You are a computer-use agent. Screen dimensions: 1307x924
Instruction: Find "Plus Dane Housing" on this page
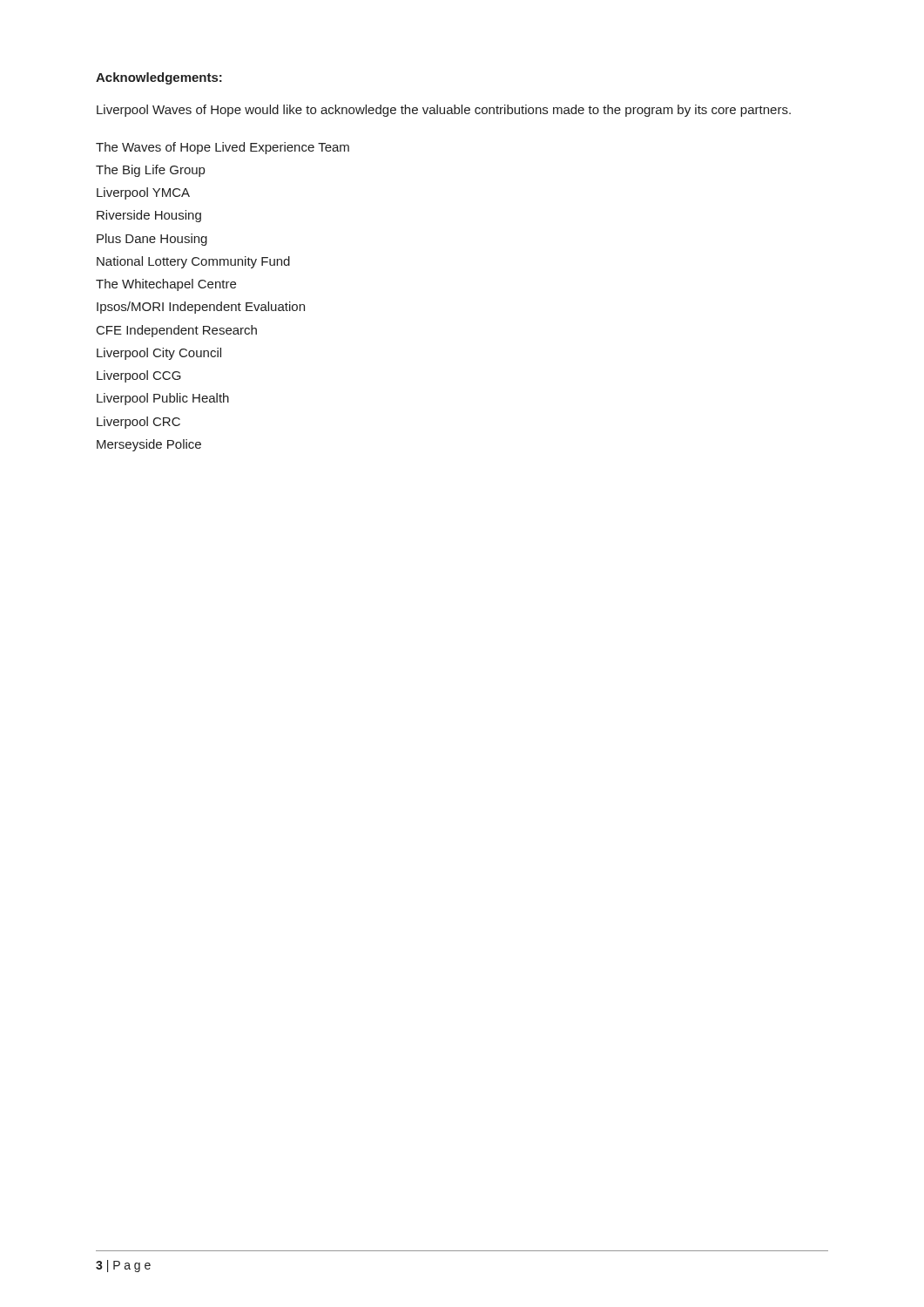152,238
